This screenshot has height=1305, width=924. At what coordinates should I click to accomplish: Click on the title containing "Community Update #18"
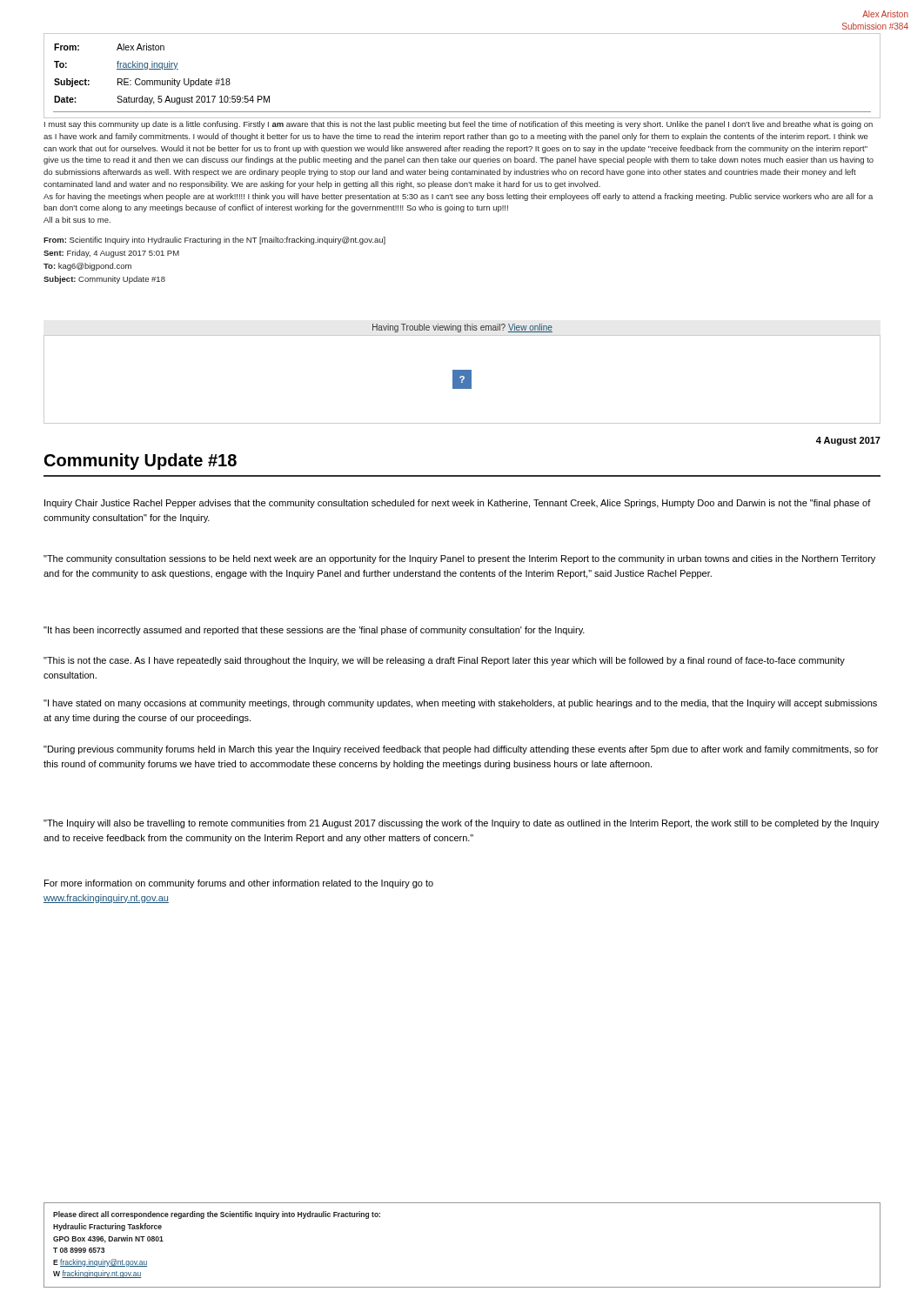140,460
